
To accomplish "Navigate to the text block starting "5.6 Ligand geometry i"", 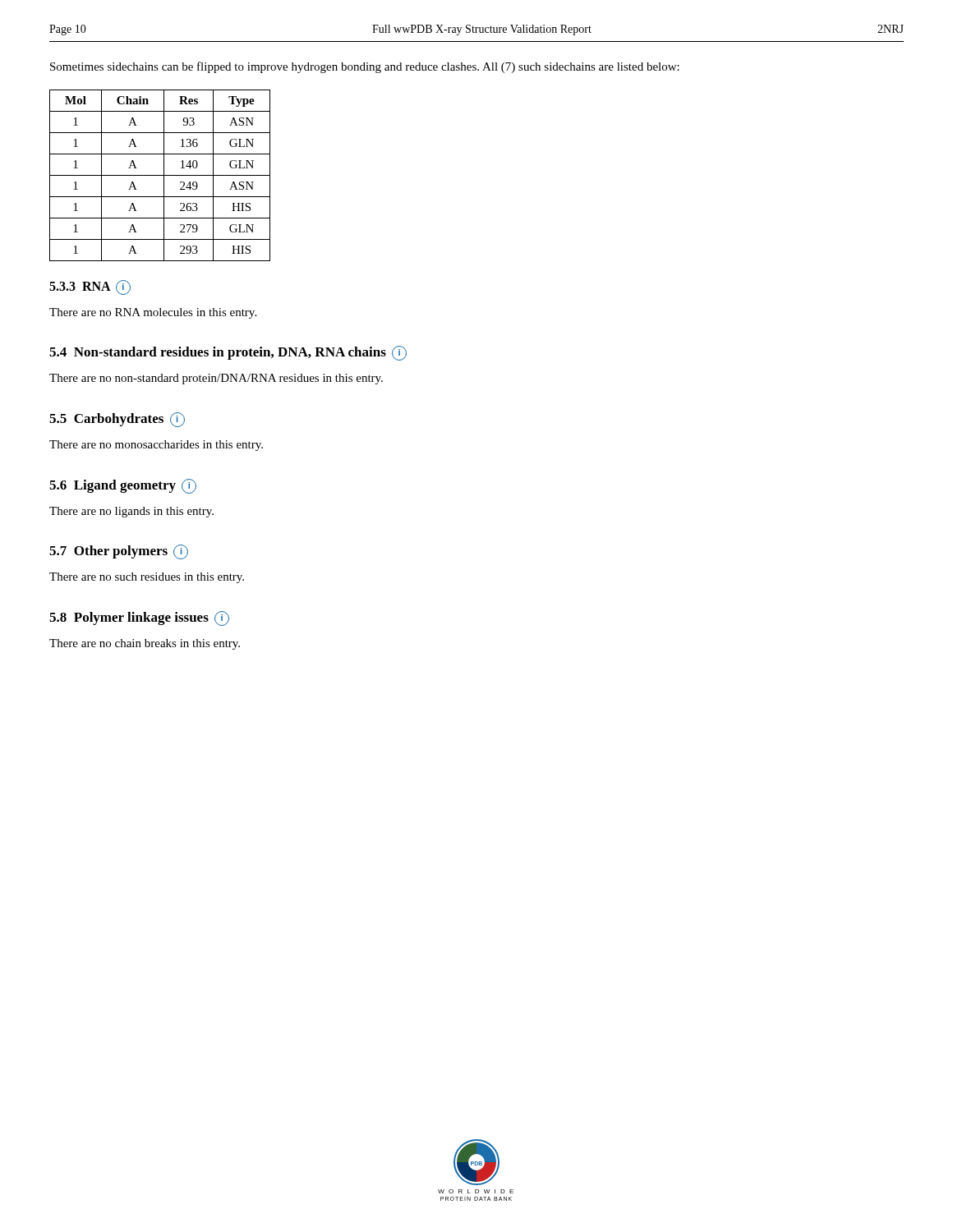I will click(x=123, y=485).
